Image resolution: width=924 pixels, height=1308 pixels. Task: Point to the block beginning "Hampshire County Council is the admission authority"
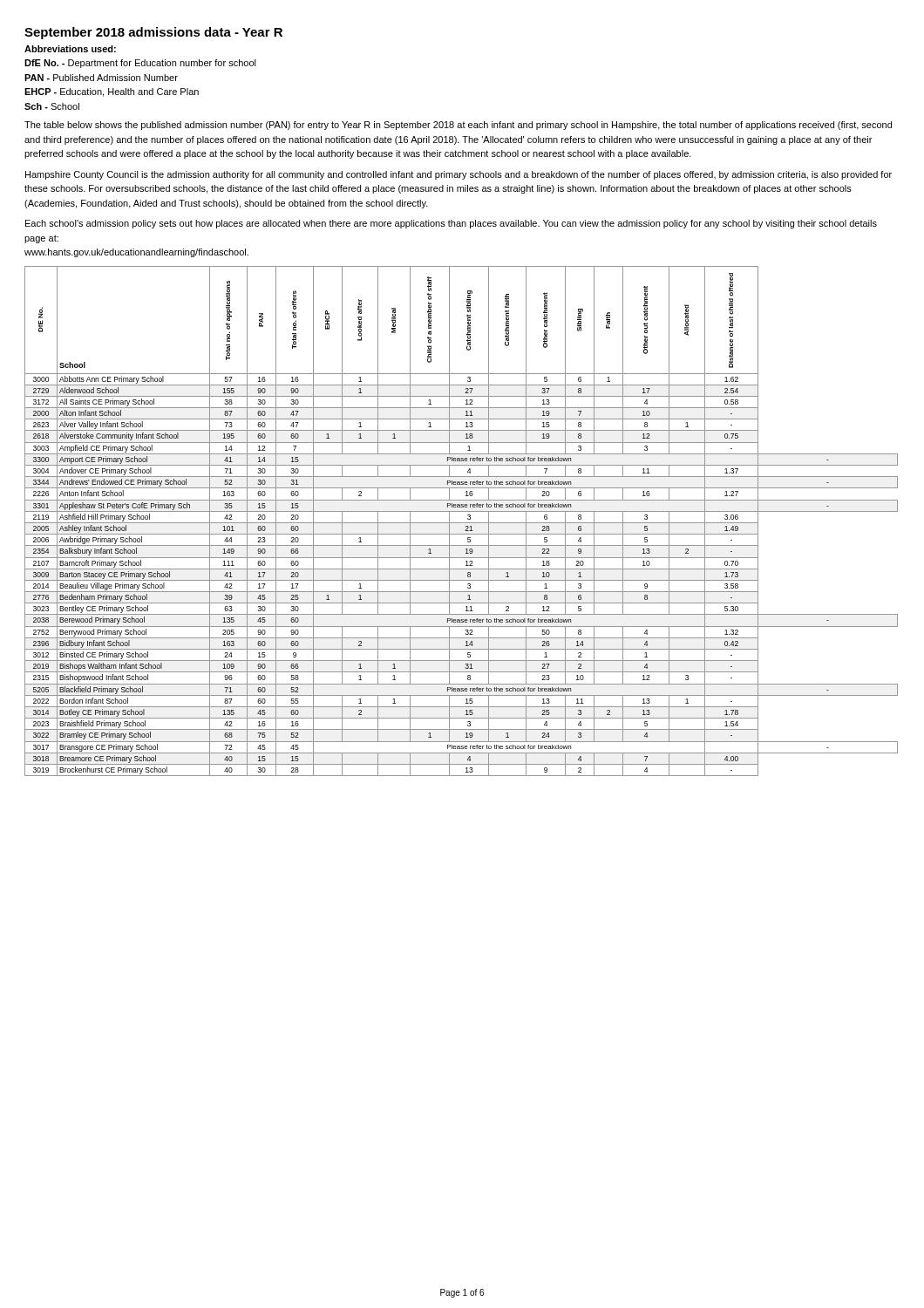tap(458, 188)
